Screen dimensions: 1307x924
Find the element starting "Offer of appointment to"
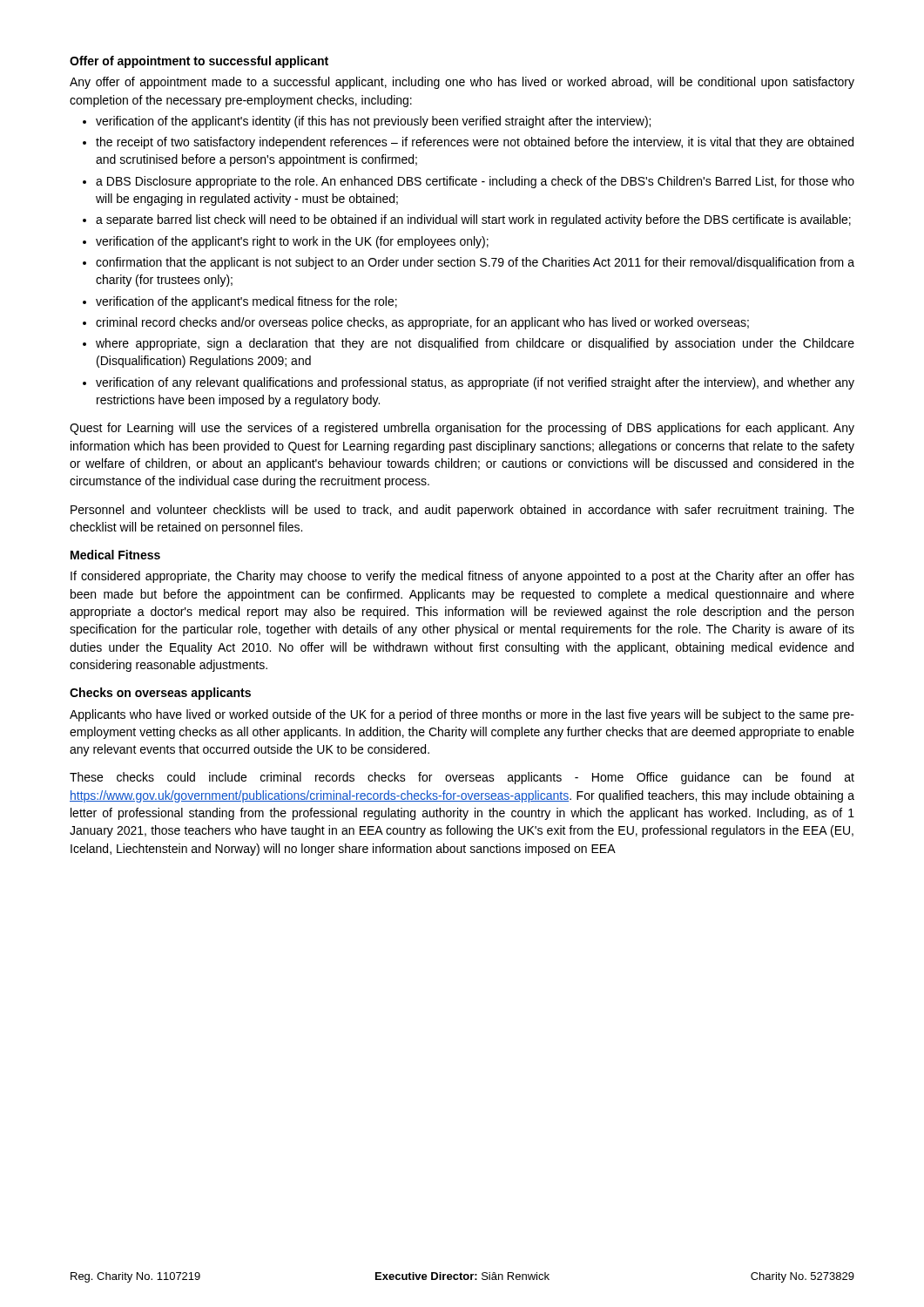pos(199,61)
